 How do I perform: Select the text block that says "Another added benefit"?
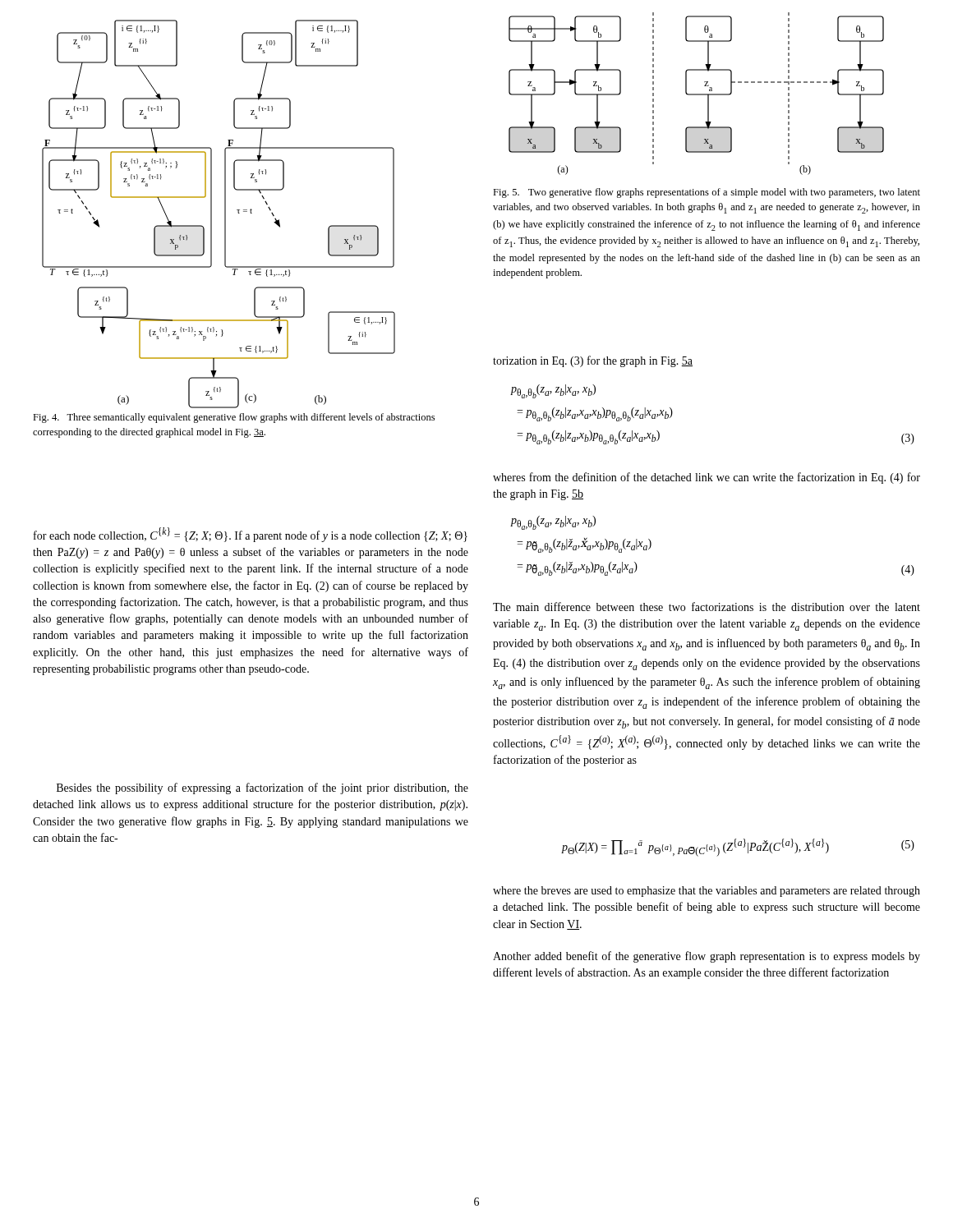click(707, 965)
